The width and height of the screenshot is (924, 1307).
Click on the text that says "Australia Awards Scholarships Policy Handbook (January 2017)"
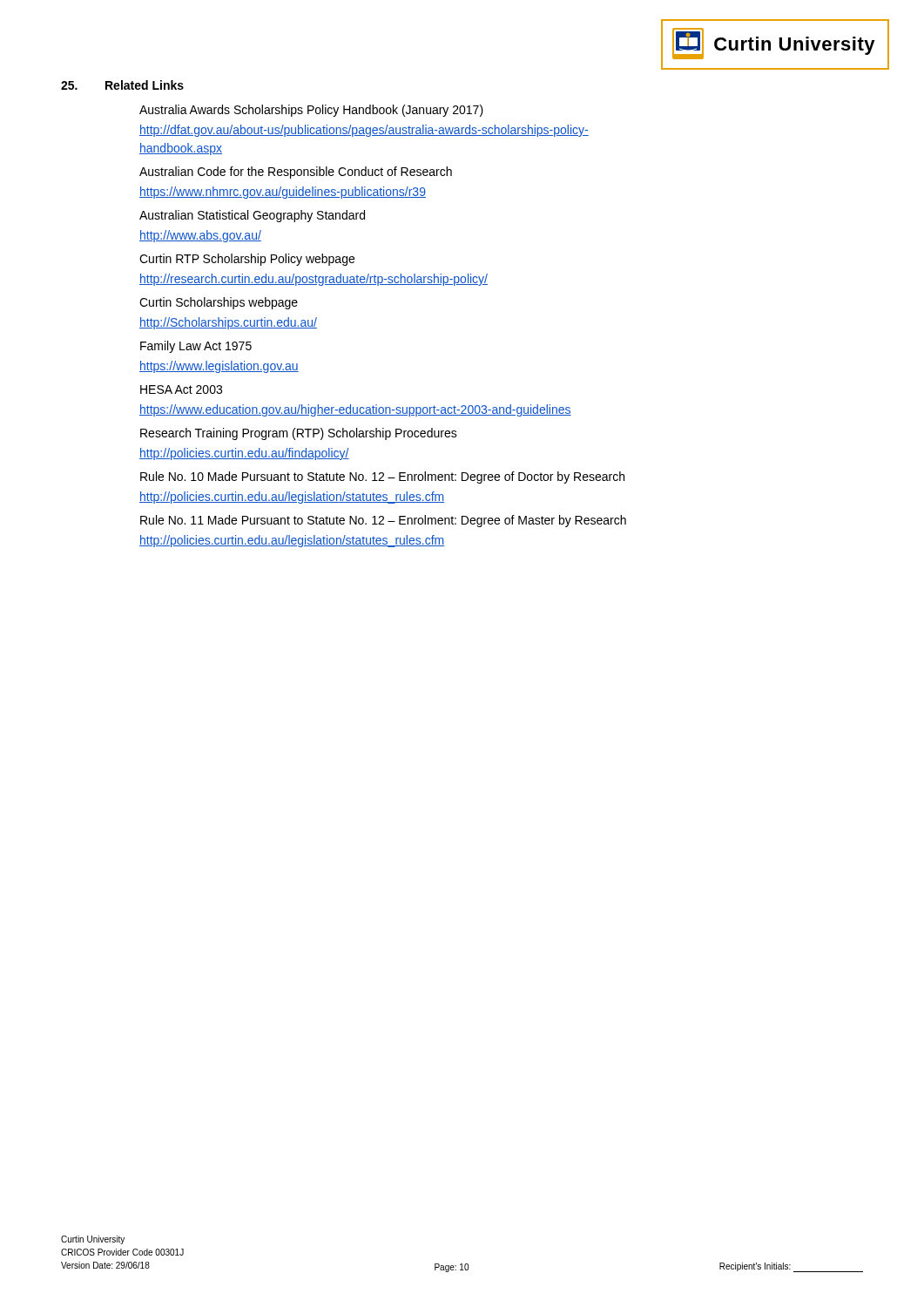(x=311, y=110)
